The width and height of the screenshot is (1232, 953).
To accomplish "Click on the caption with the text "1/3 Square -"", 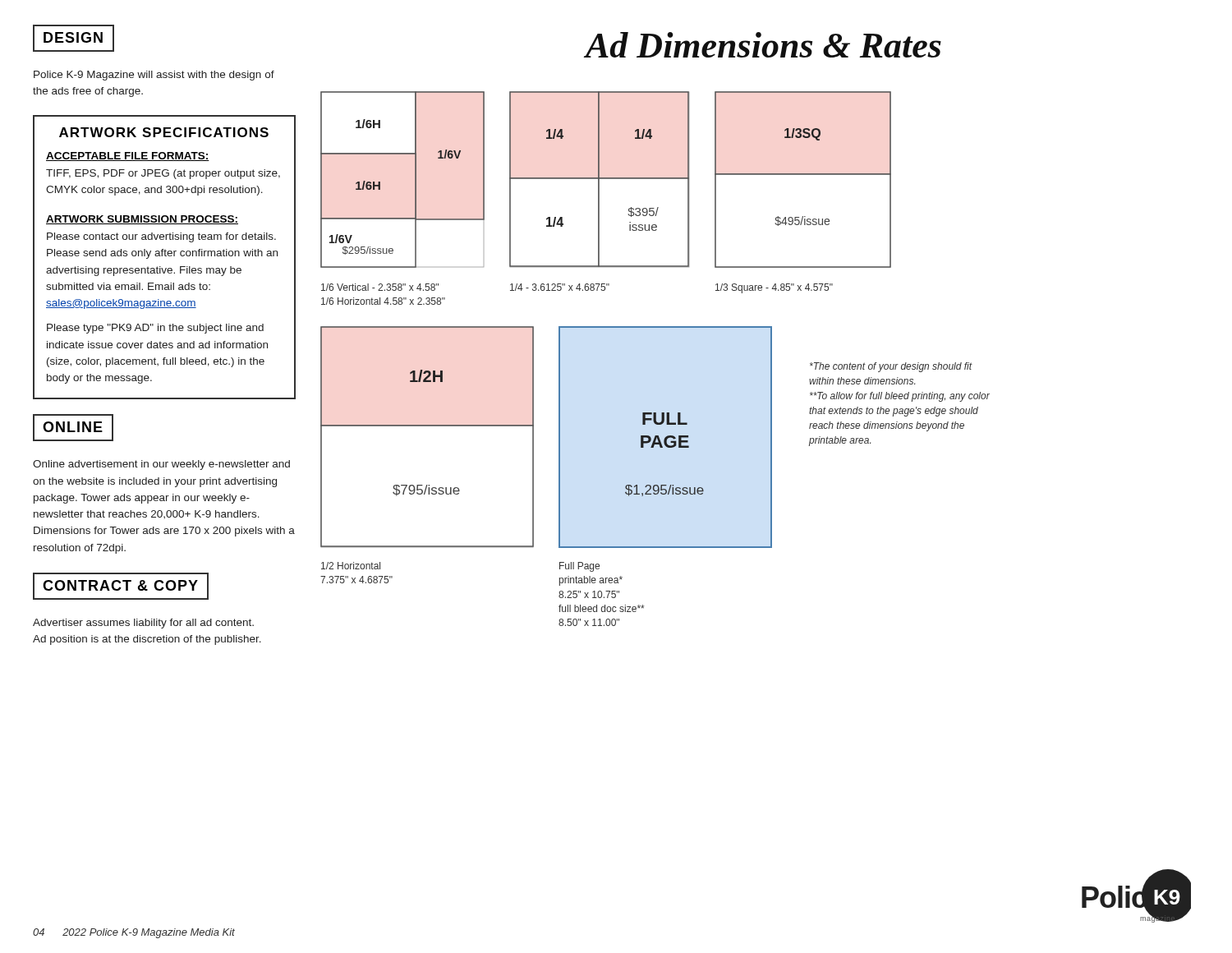I will 774,288.
